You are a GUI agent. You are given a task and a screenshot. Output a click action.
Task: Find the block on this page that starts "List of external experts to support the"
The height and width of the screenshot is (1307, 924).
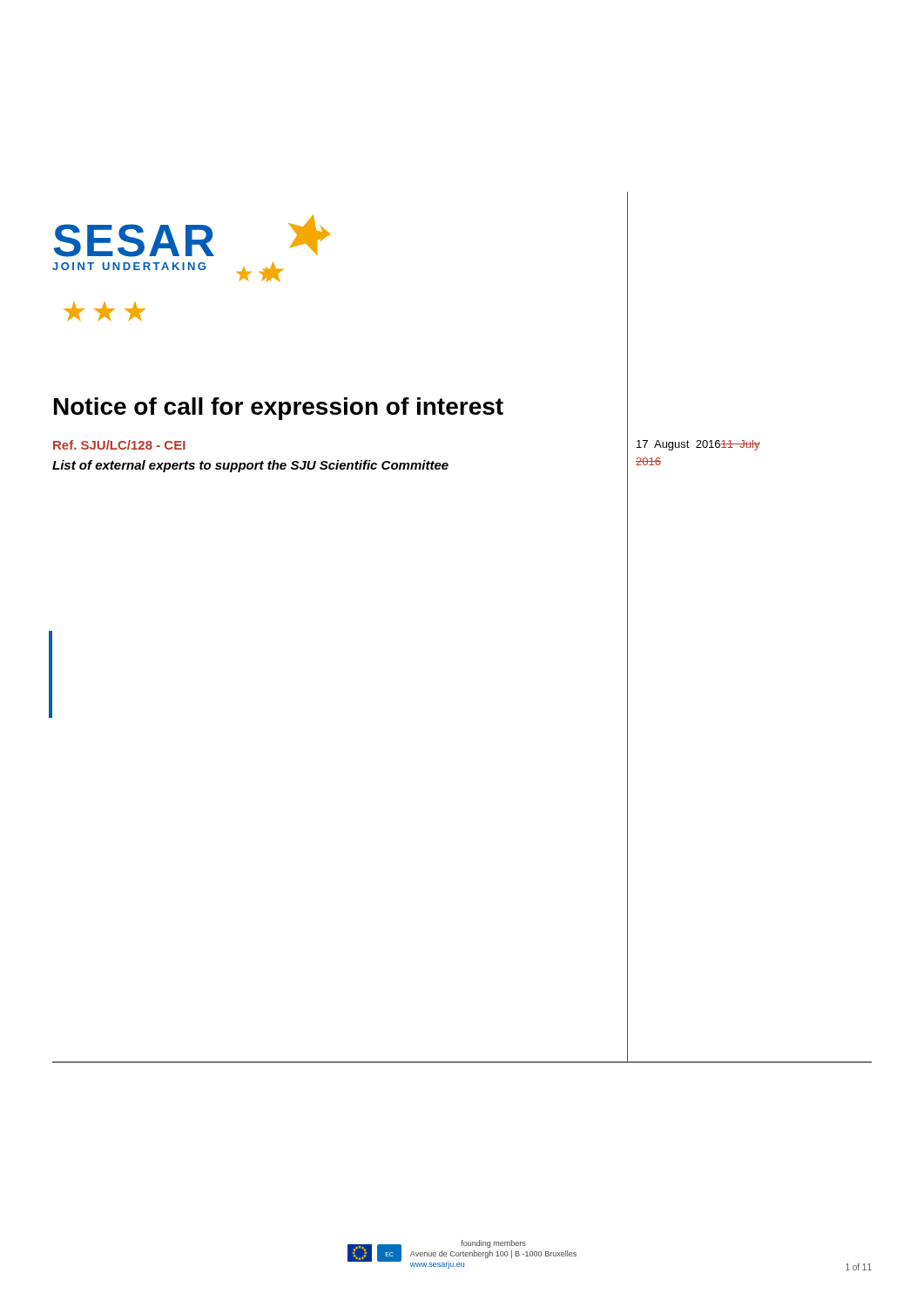point(250,465)
